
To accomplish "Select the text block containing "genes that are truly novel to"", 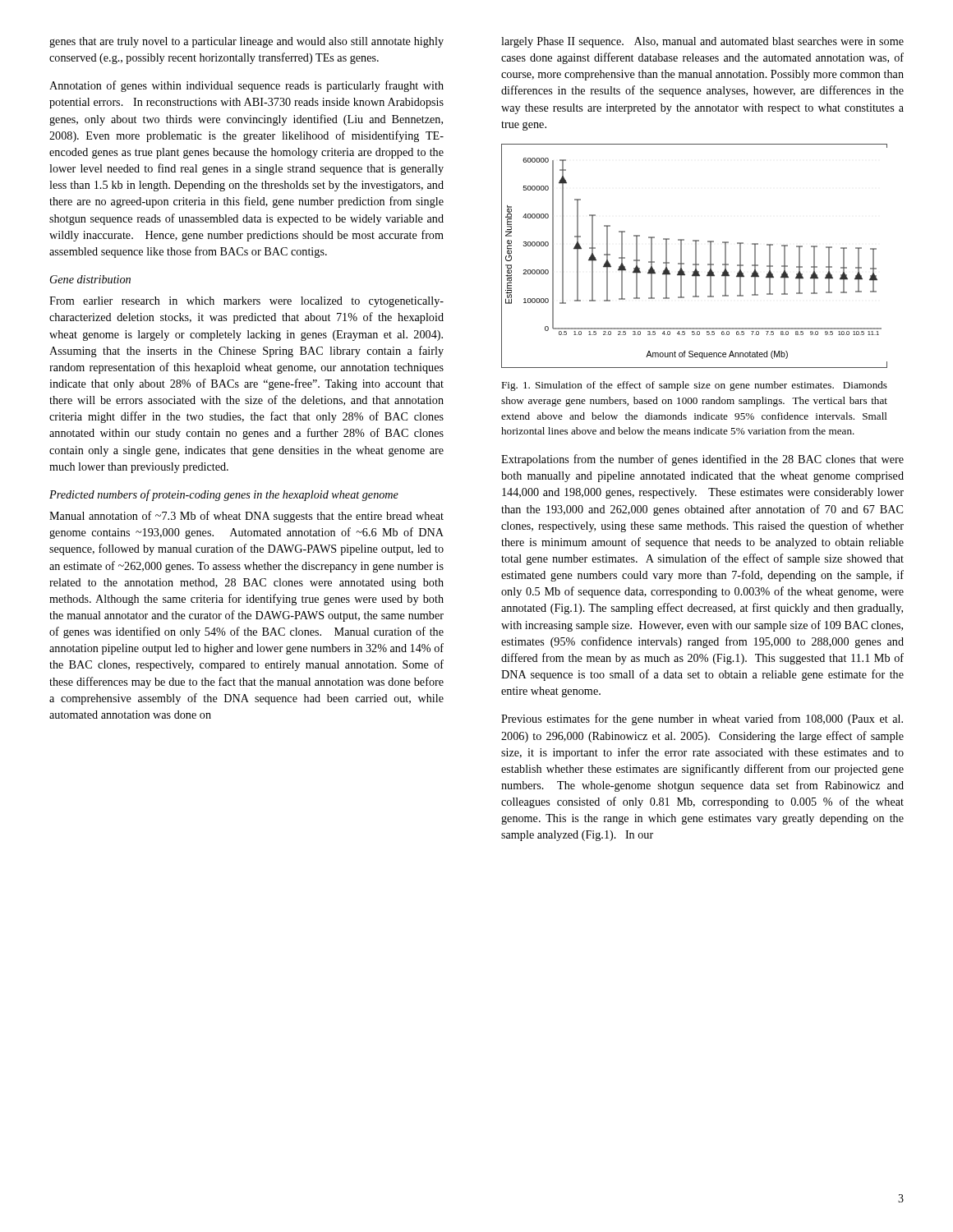I will [x=246, y=49].
